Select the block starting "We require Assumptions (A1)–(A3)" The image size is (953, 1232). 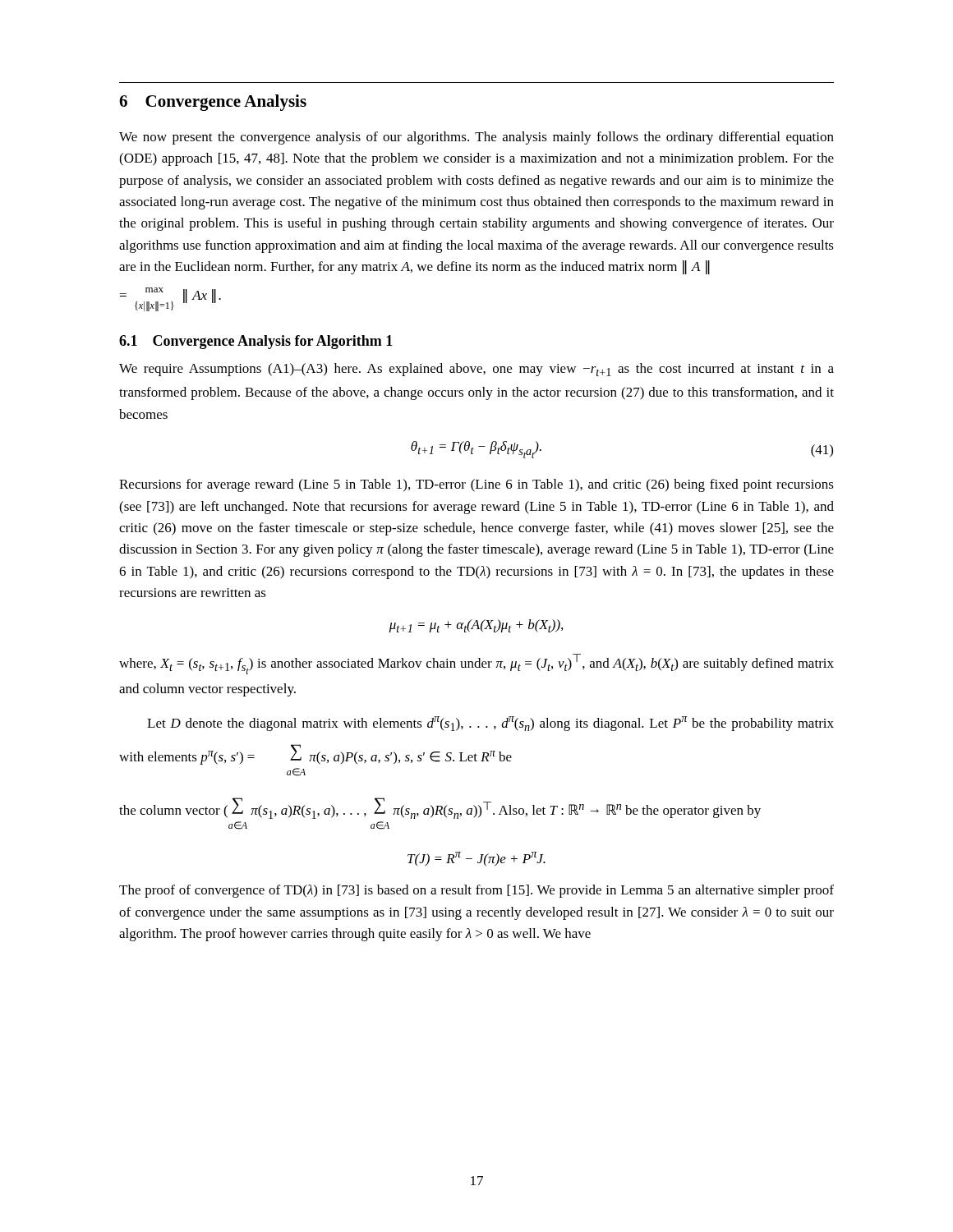pyautogui.click(x=476, y=392)
